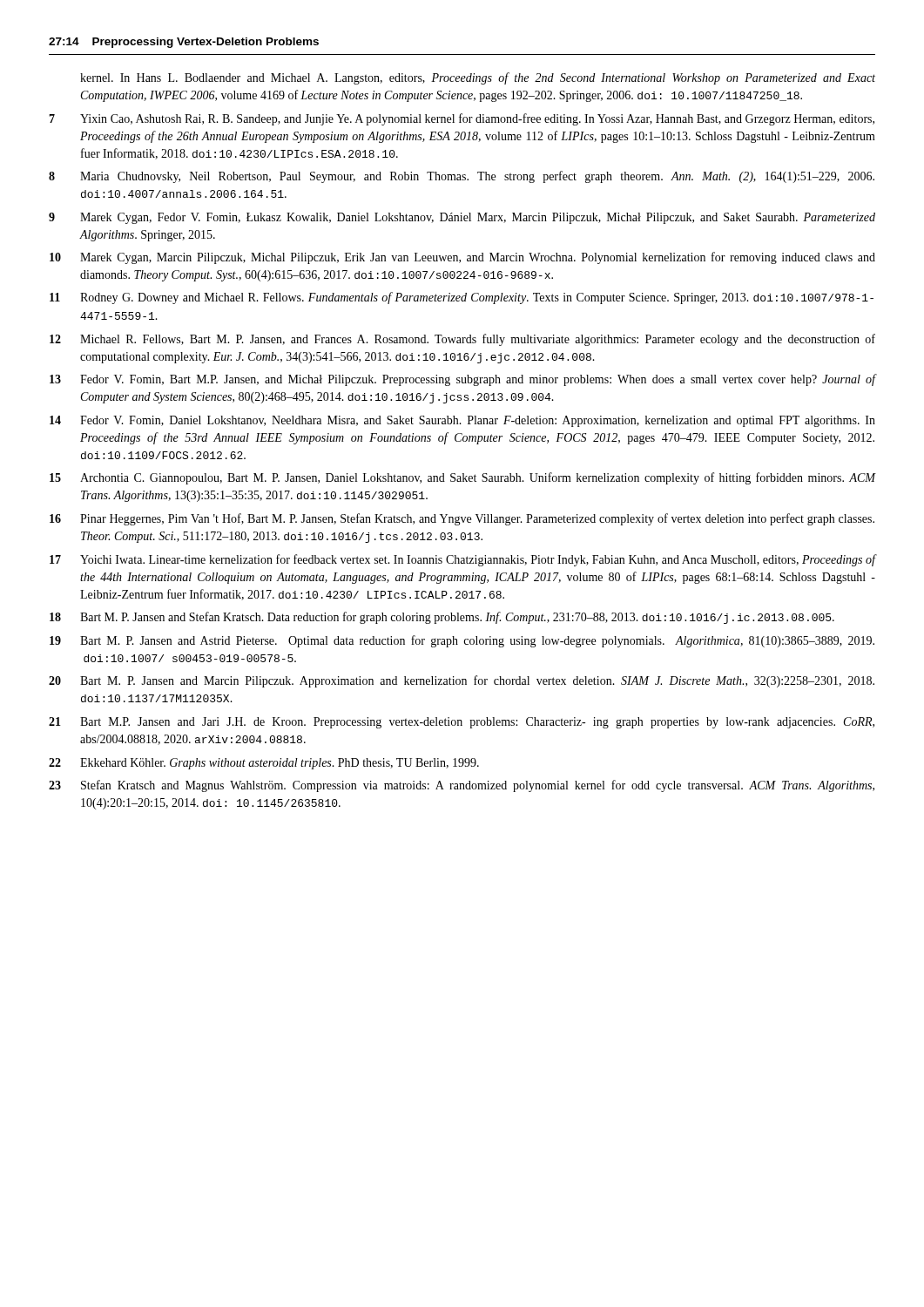The image size is (924, 1307).
Task: Click on the list item that reads "7 Yixin Cao, Ashutosh Rai,"
Action: 462,137
